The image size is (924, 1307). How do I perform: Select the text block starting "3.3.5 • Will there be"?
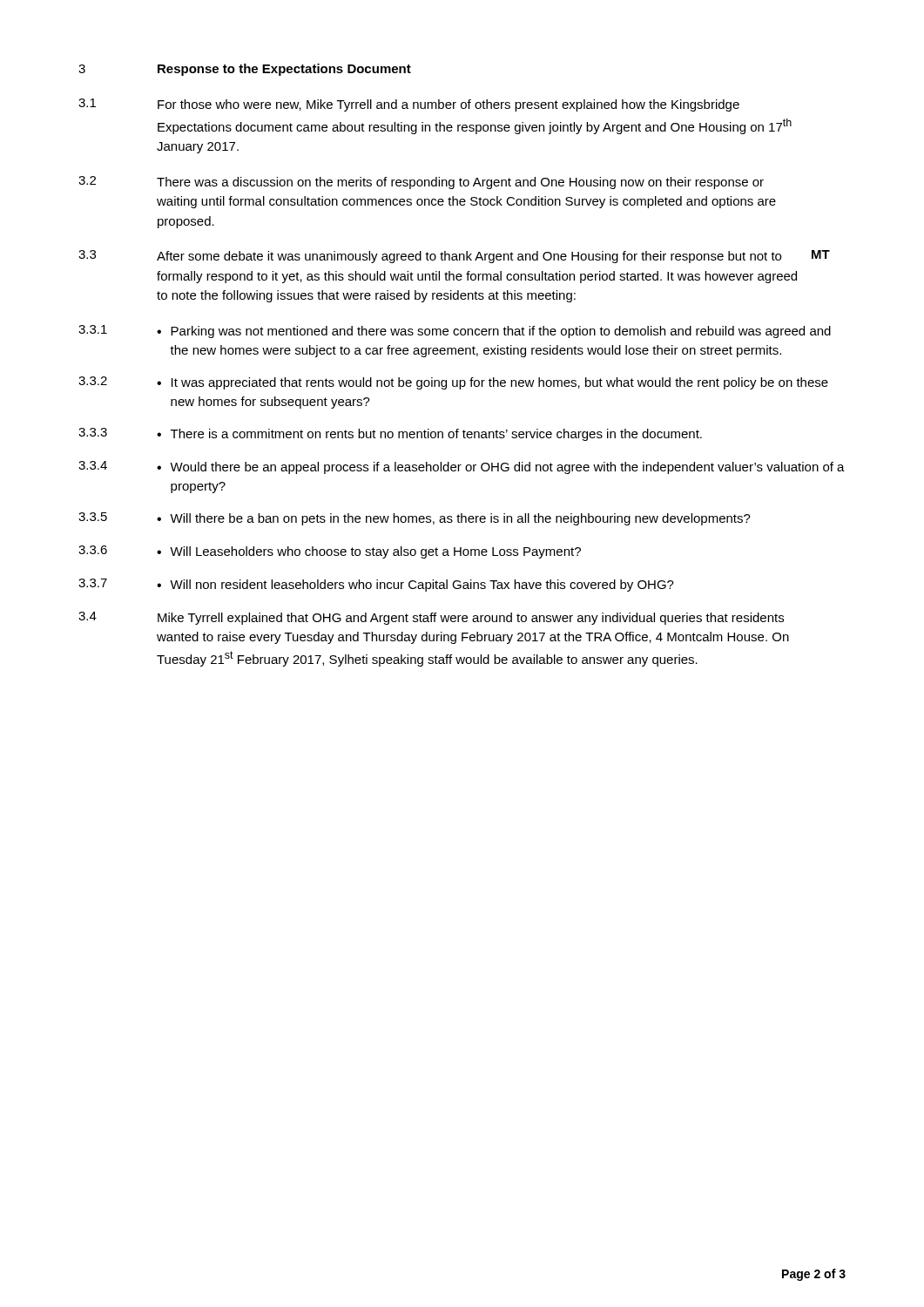coord(462,519)
